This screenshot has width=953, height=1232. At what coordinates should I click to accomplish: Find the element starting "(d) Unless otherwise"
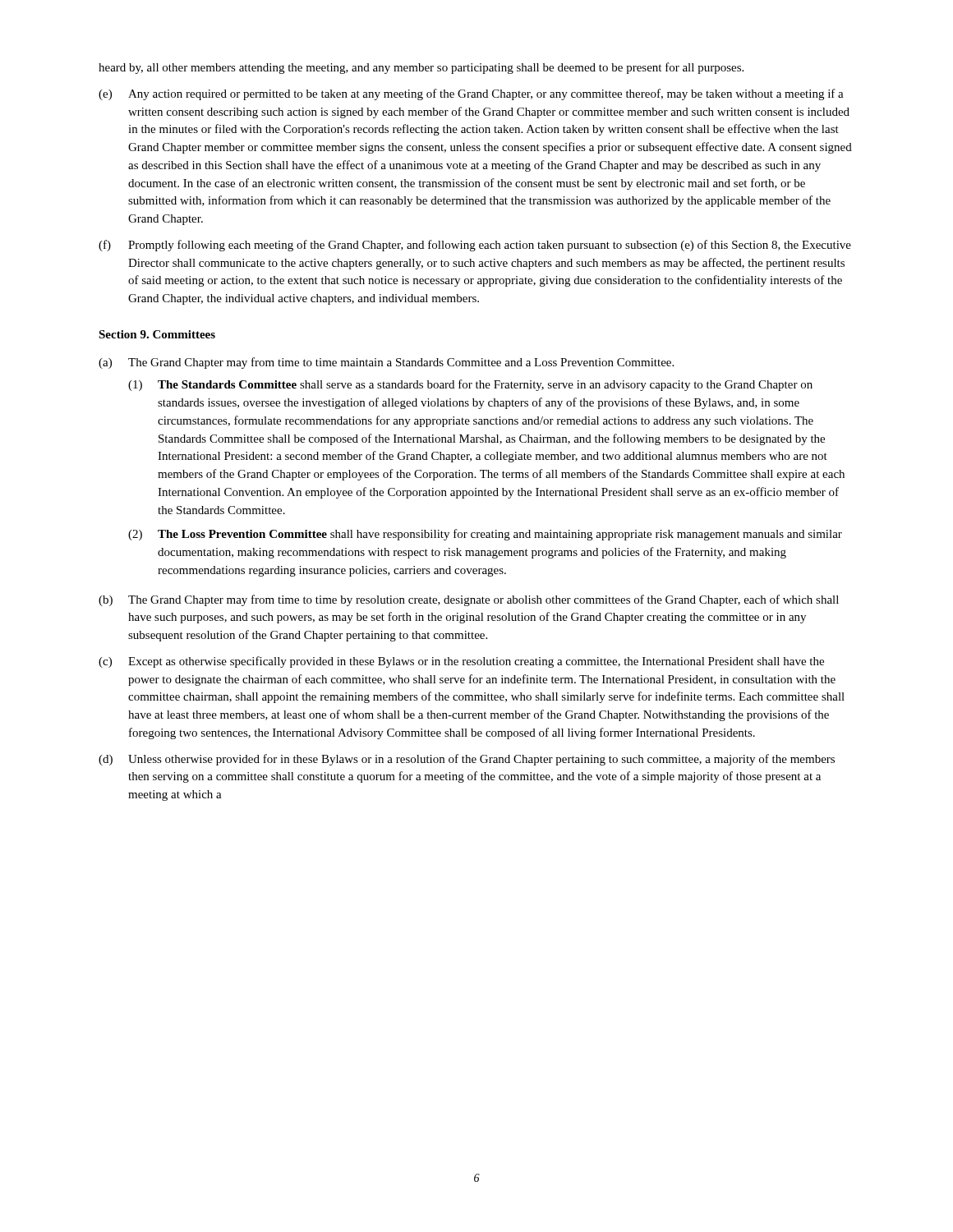pos(476,777)
